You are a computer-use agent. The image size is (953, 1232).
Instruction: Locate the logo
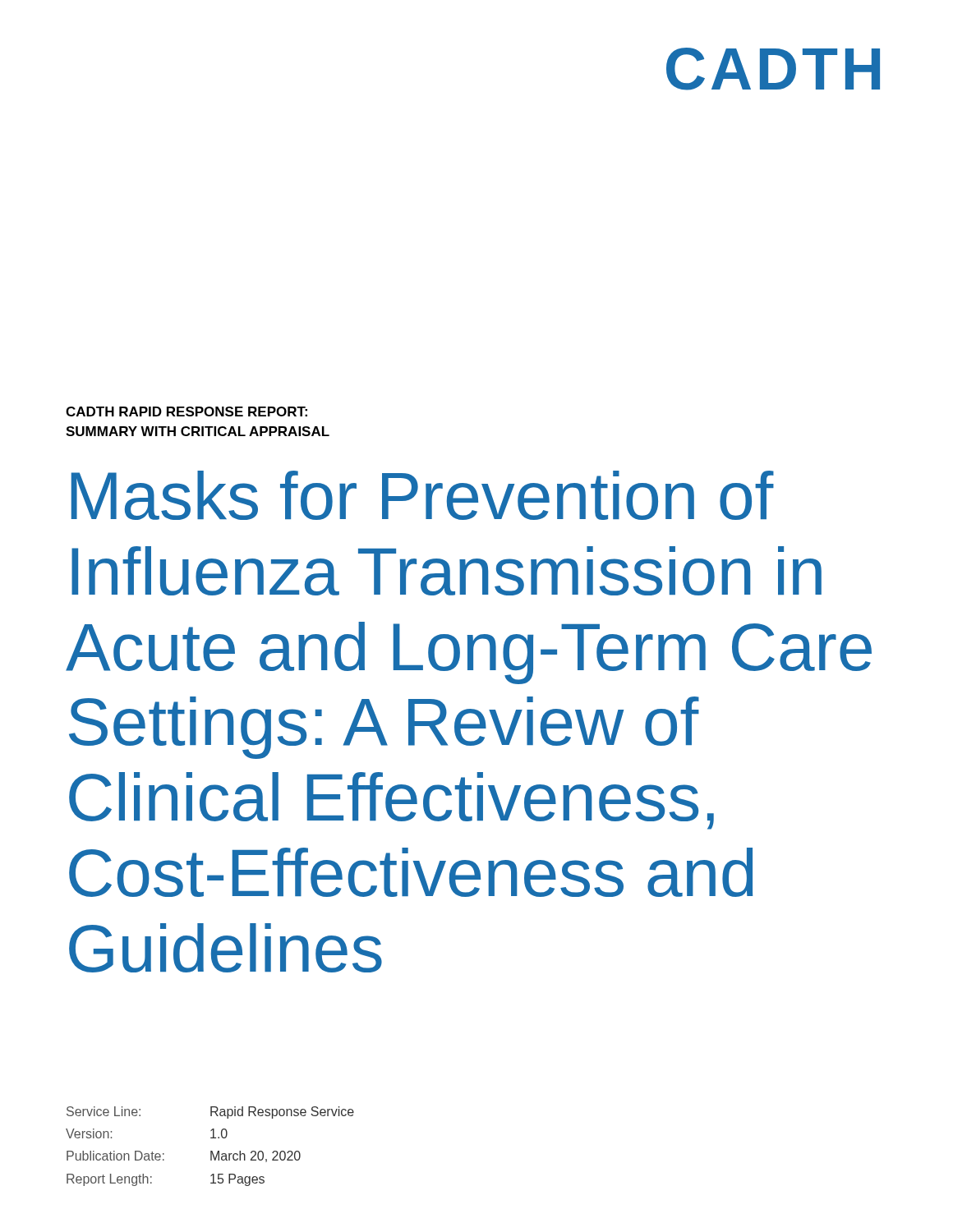click(x=776, y=69)
